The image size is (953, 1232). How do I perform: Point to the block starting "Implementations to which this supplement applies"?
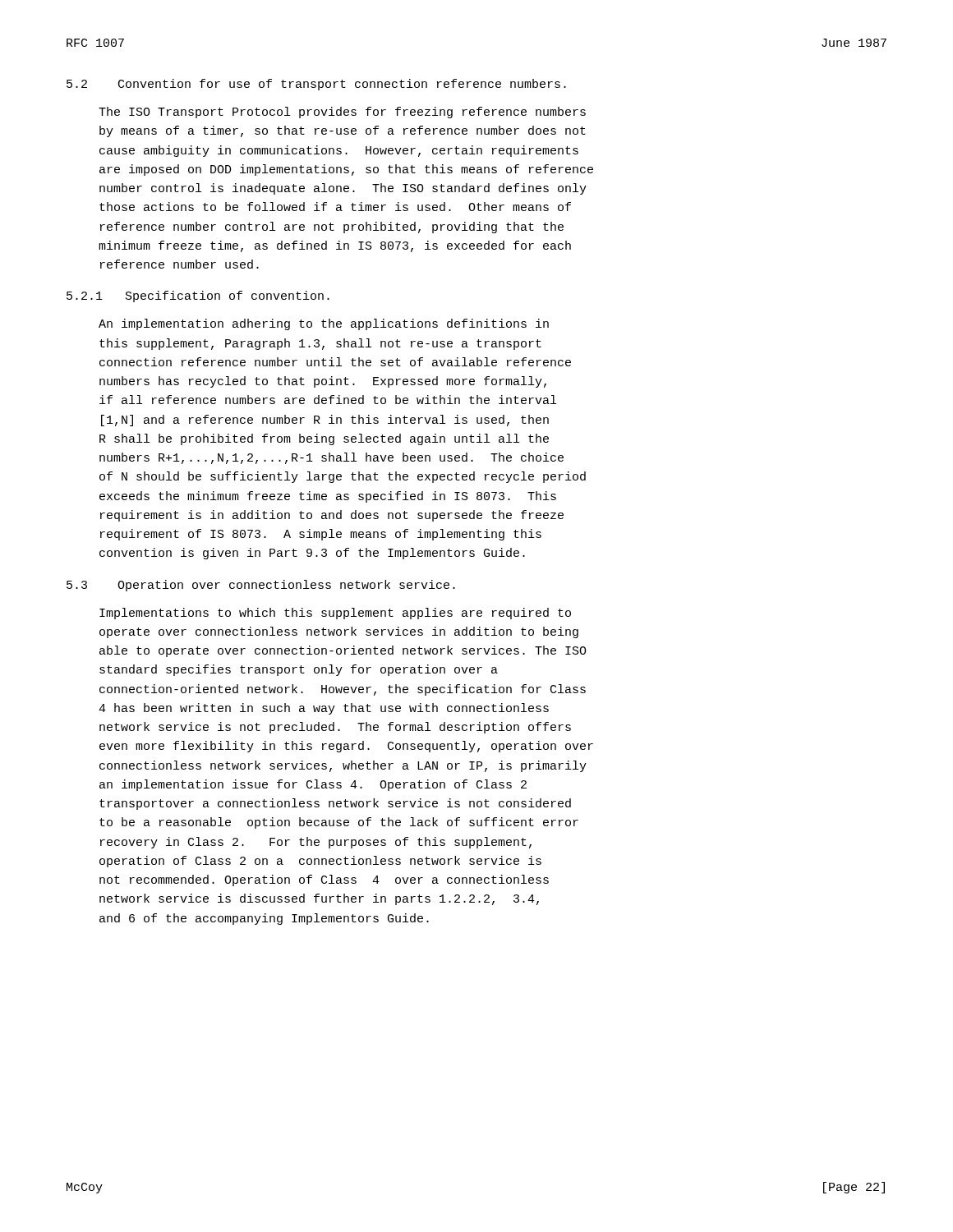pos(346,766)
